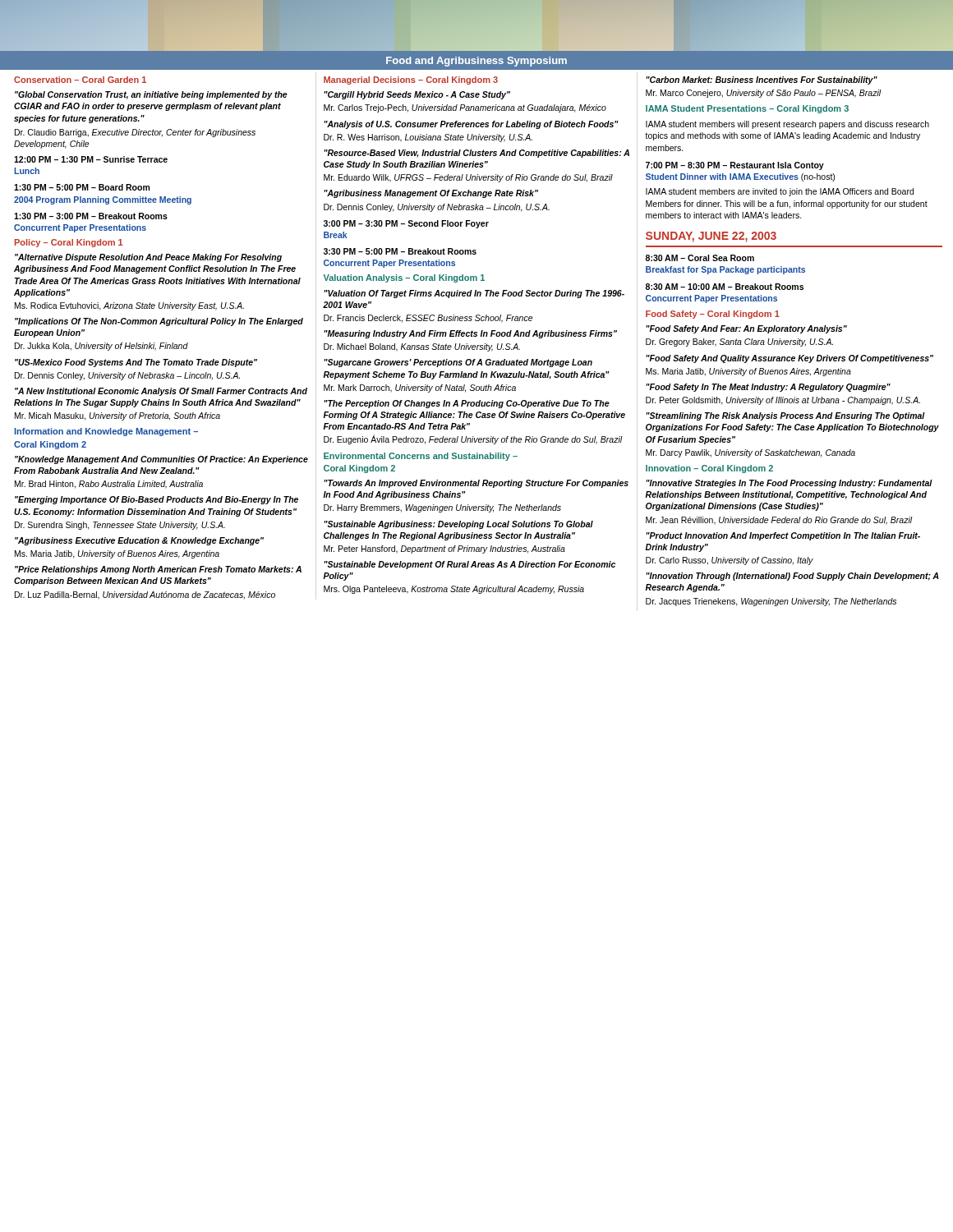Viewport: 953px width, 1232px height.
Task: Where is the passage that starts "Mr. Eduardo Wilk, UFRGS – Federal University"?
Action: point(468,178)
